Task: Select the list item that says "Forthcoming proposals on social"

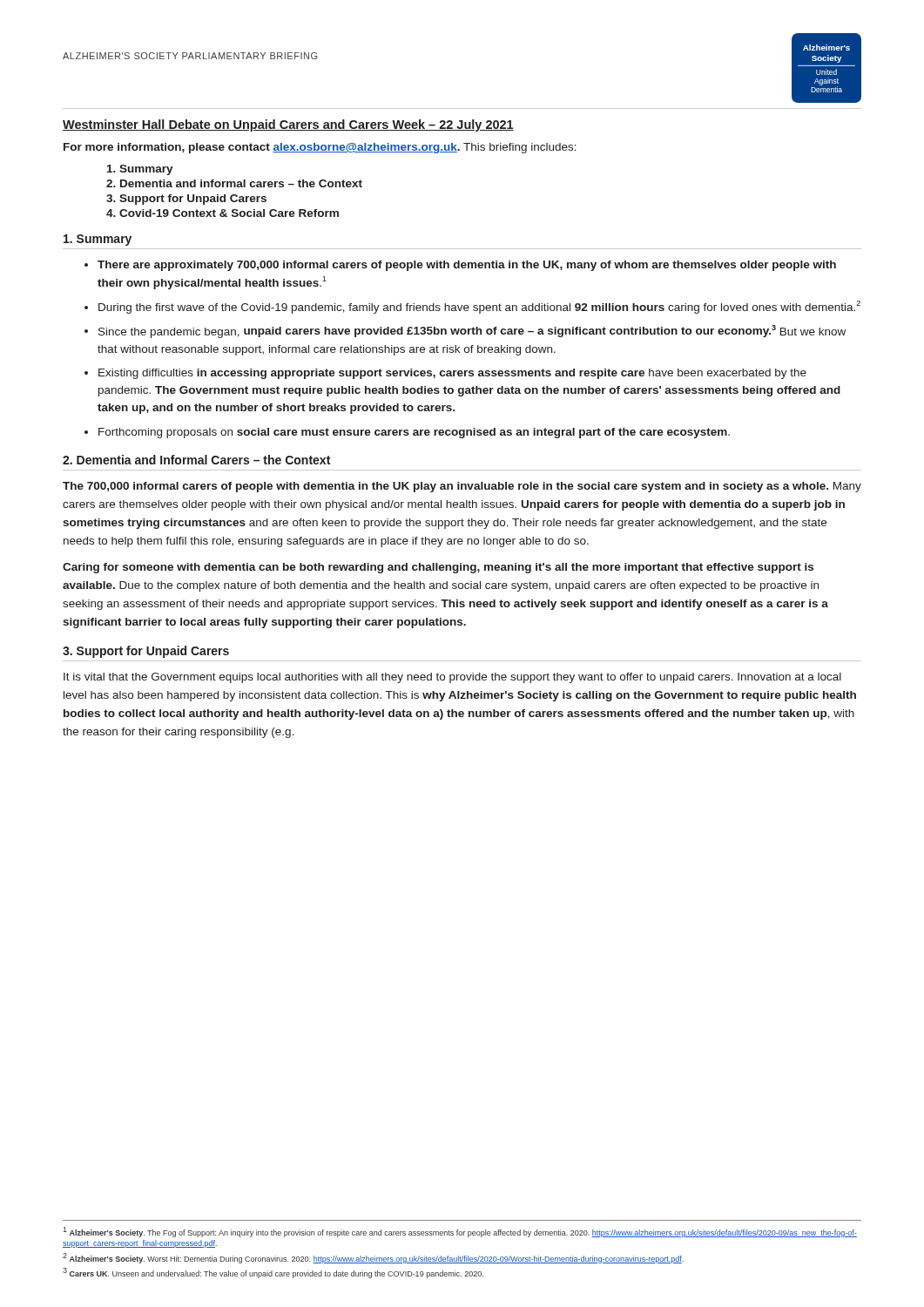Action: point(414,431)
